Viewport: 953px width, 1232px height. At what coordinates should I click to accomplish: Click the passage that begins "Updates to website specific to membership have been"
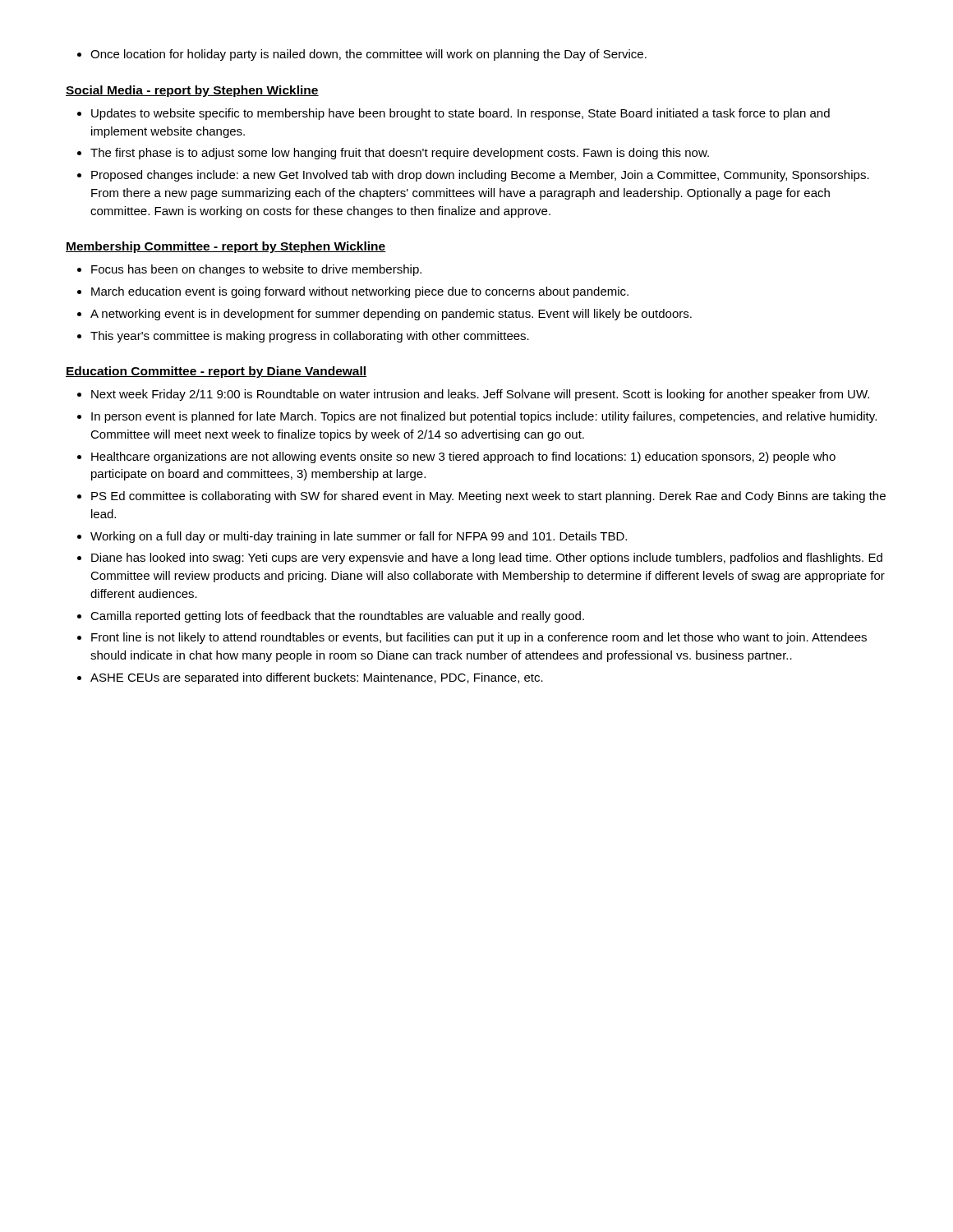[489, 122]
